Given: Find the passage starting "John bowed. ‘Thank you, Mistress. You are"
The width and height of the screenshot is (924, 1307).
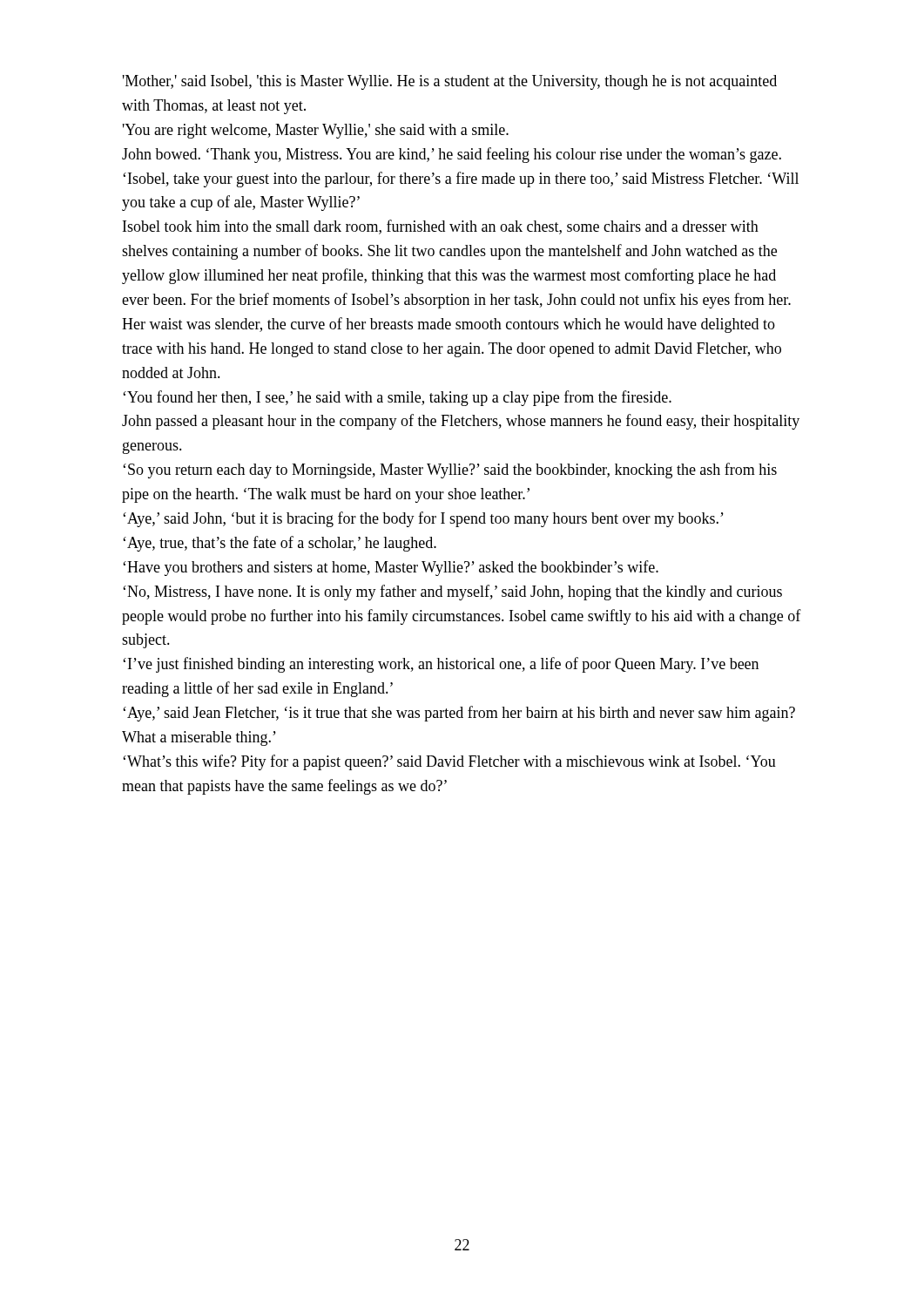Looking at the screenshot, I should [x=462, y=155].
